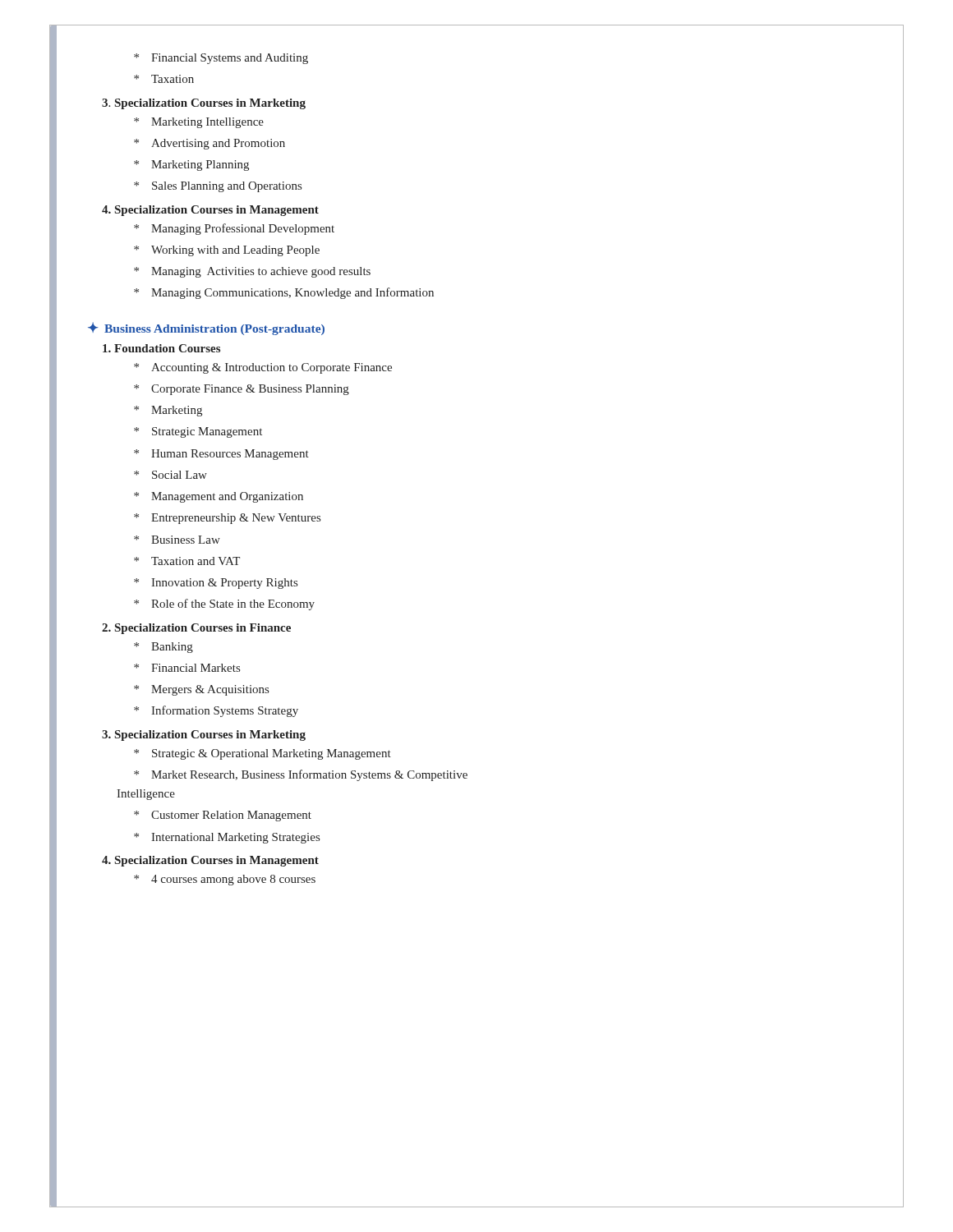Viewport: 953px width, 1232px height.
Task: Click on the list item with the text "* Accounting & Introduction"
Action: 255,367
